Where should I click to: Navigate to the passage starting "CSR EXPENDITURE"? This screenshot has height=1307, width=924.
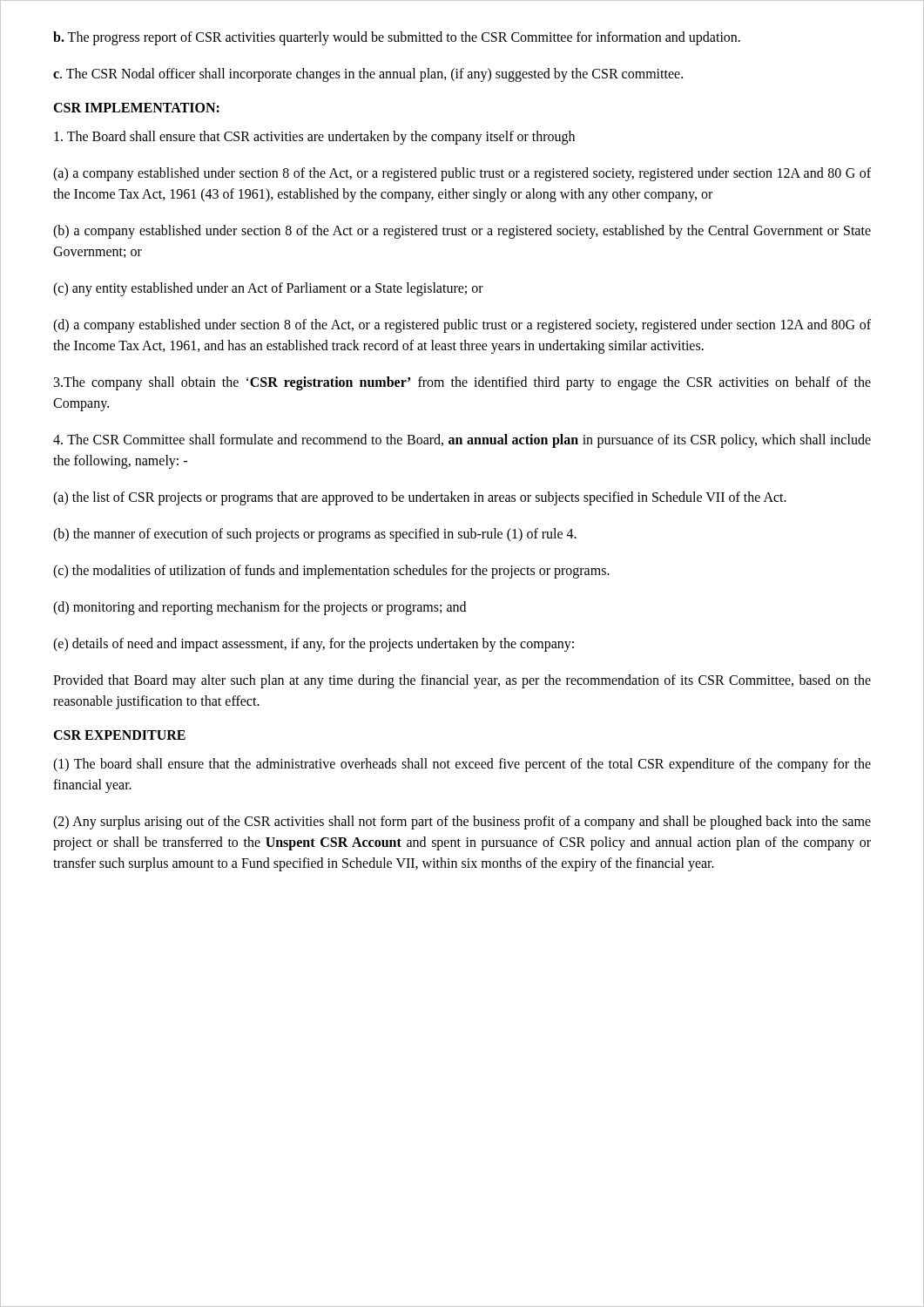pyautogui.click(x=120, y=735)
